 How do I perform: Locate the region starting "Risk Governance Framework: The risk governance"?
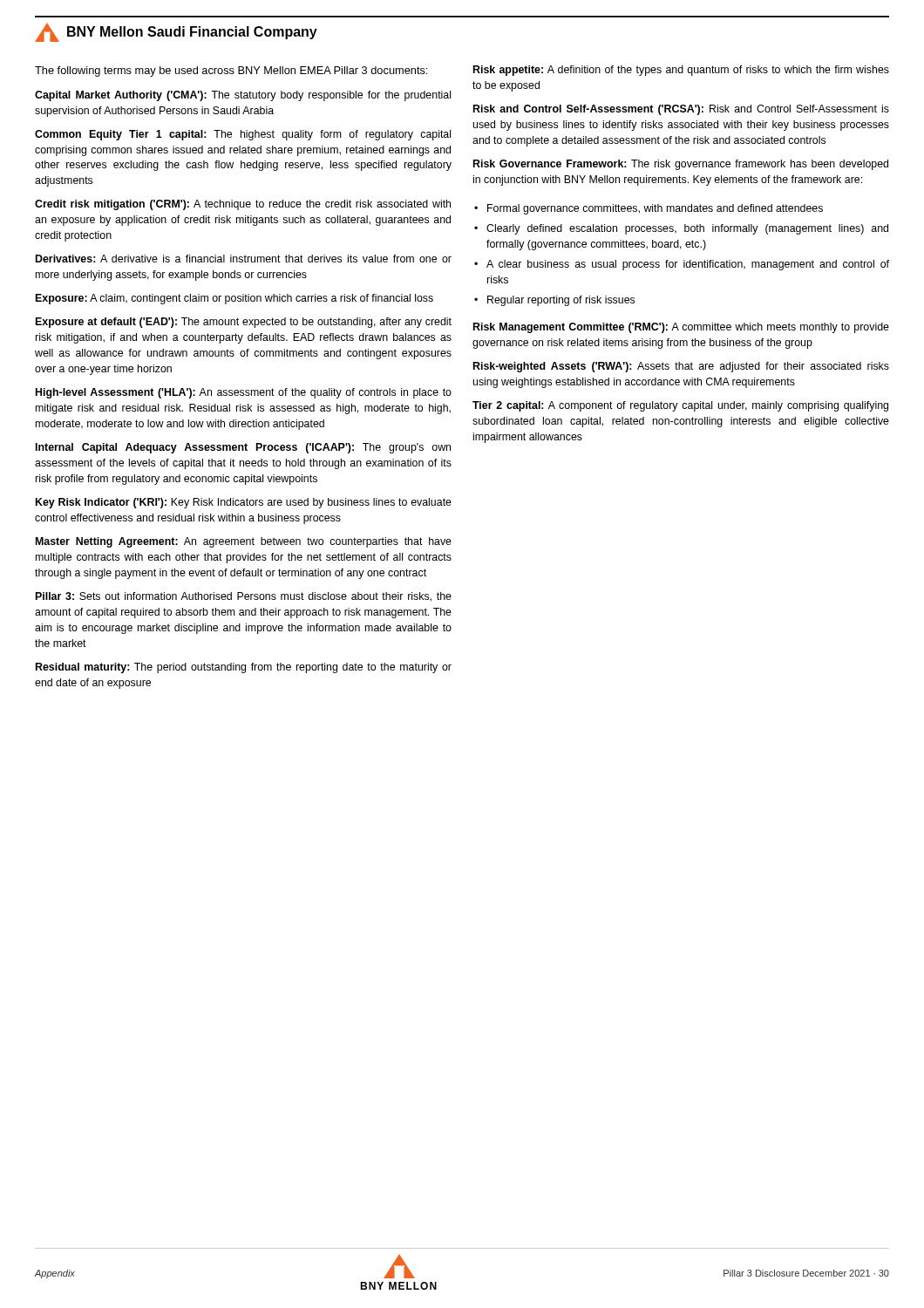click(x=681, y=172)
